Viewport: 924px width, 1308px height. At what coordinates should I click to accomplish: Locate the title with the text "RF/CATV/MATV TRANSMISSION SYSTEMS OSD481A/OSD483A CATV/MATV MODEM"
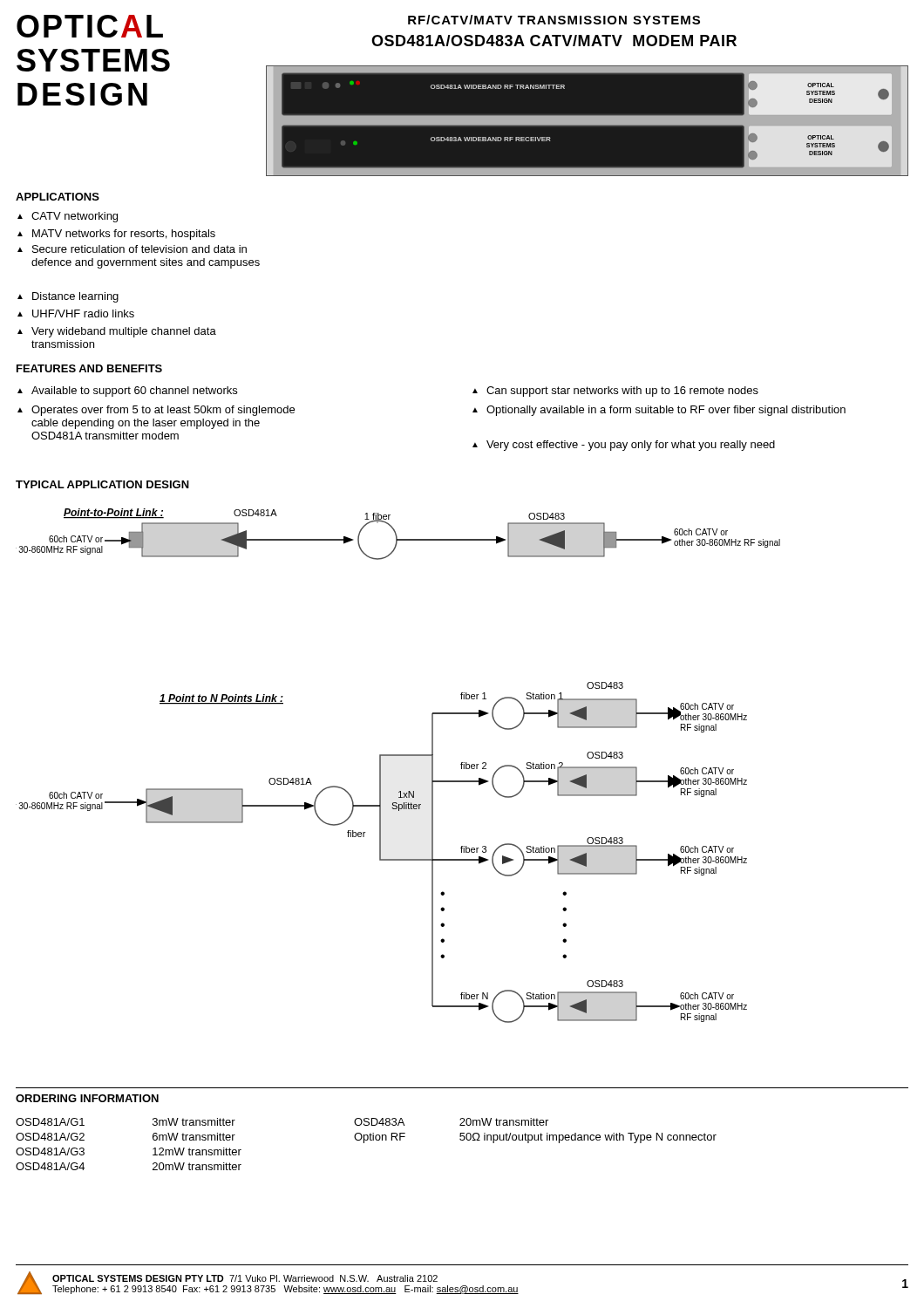[554, 31]
